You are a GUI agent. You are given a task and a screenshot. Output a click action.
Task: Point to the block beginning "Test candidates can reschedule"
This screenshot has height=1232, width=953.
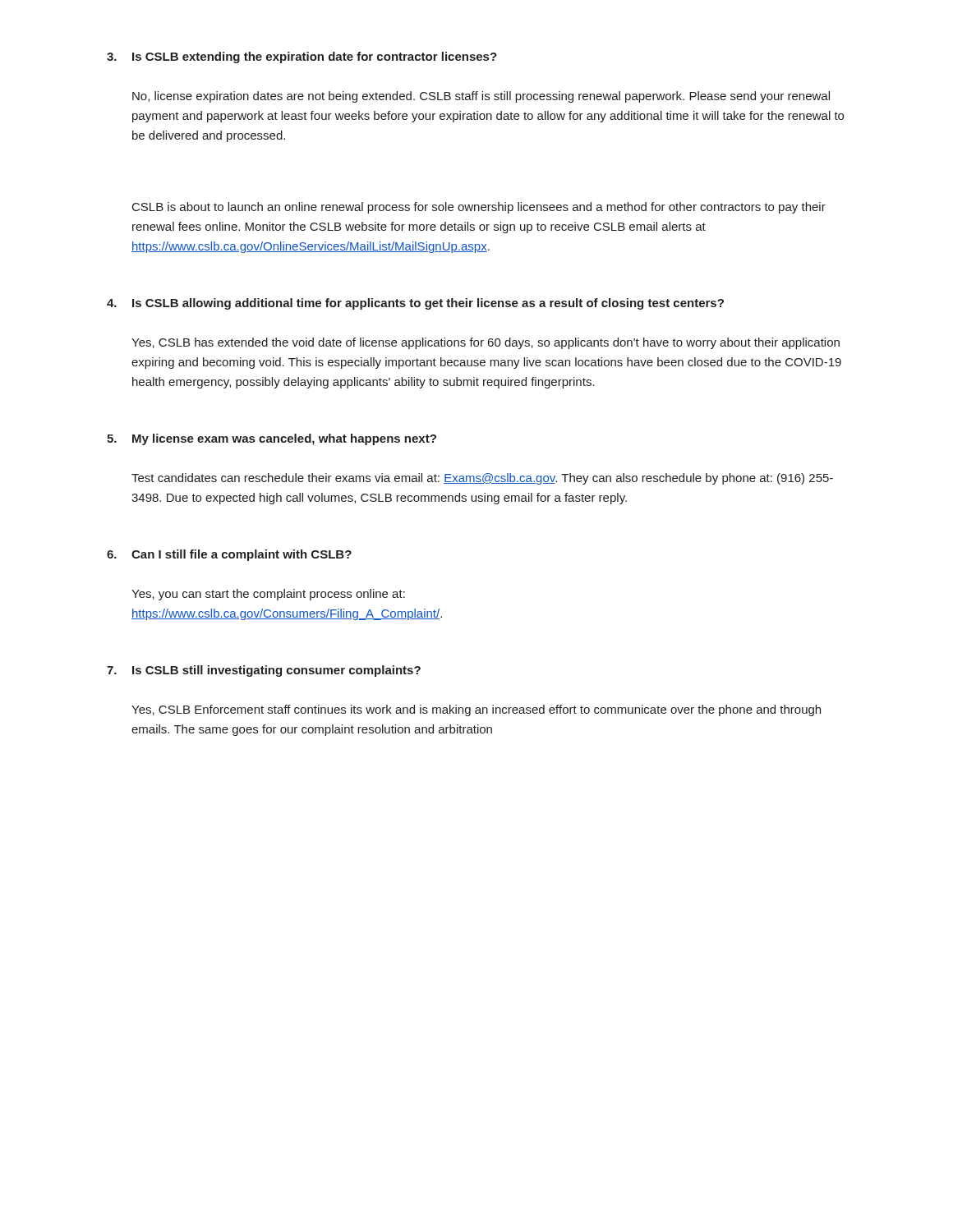pyautogui.click(x=489, y=488)
